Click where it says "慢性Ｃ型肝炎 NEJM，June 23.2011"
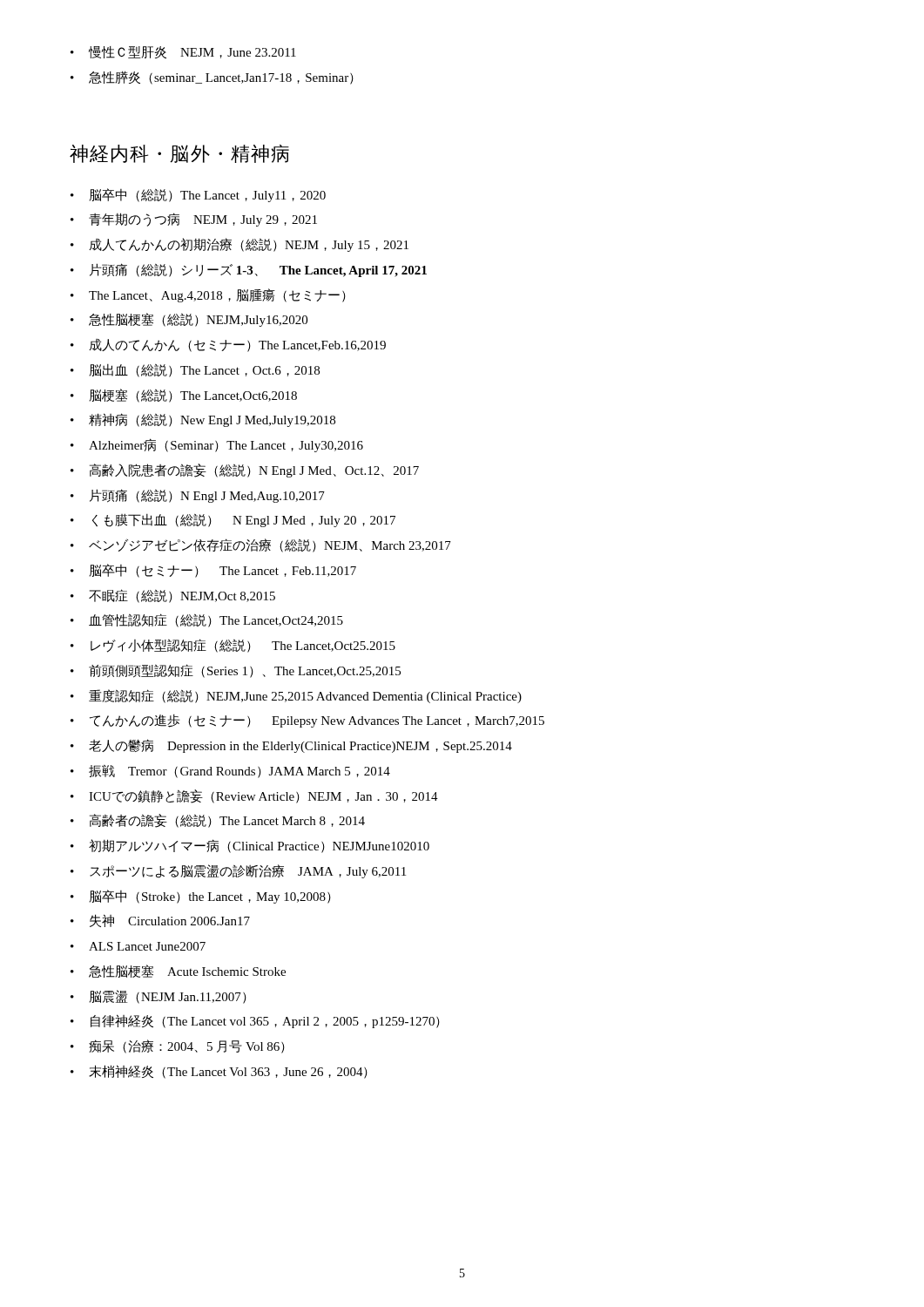This screenshot has width=924, height=1307. [x=183, y=52]
